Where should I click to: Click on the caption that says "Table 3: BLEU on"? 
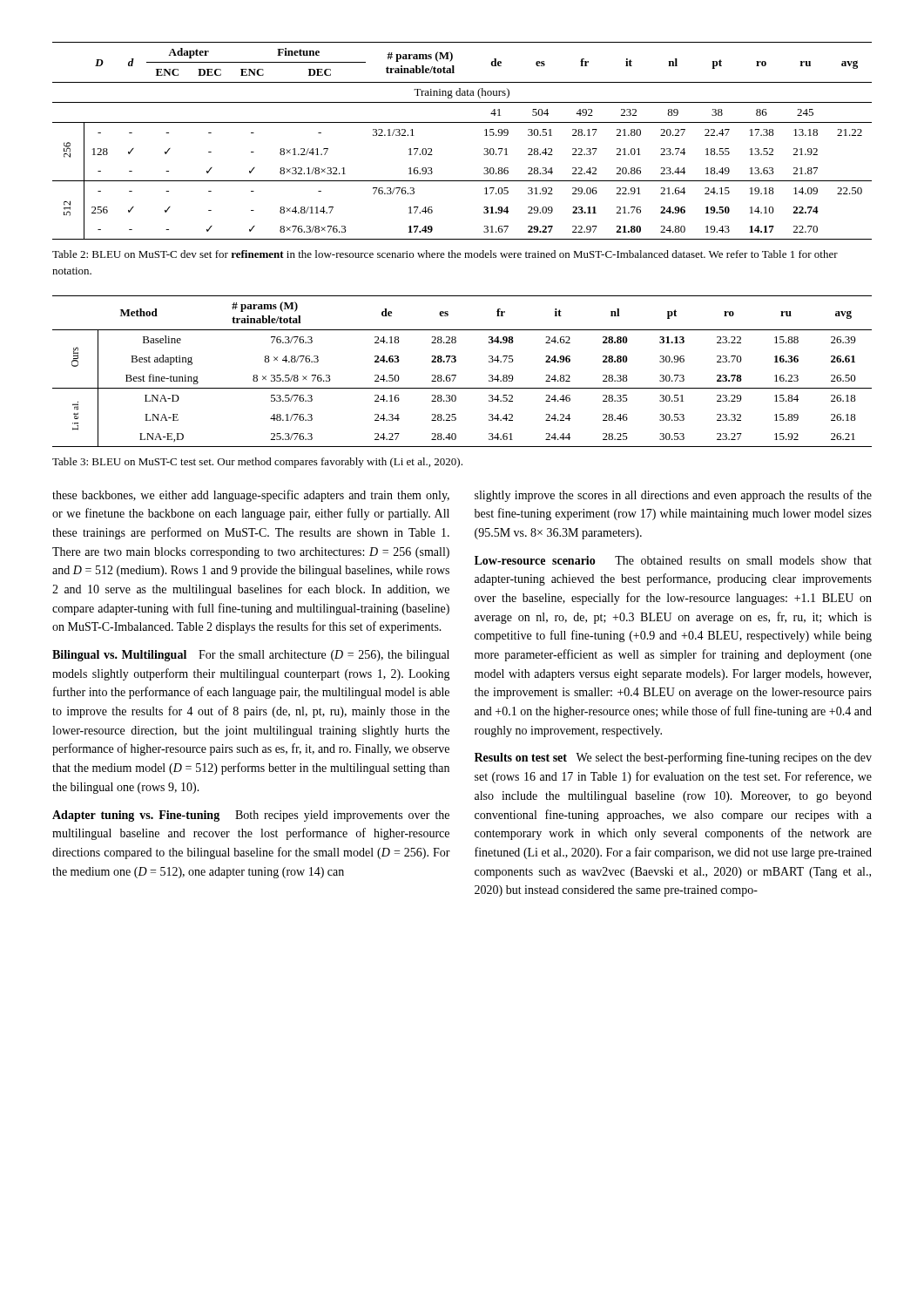[x=258, y=461]
